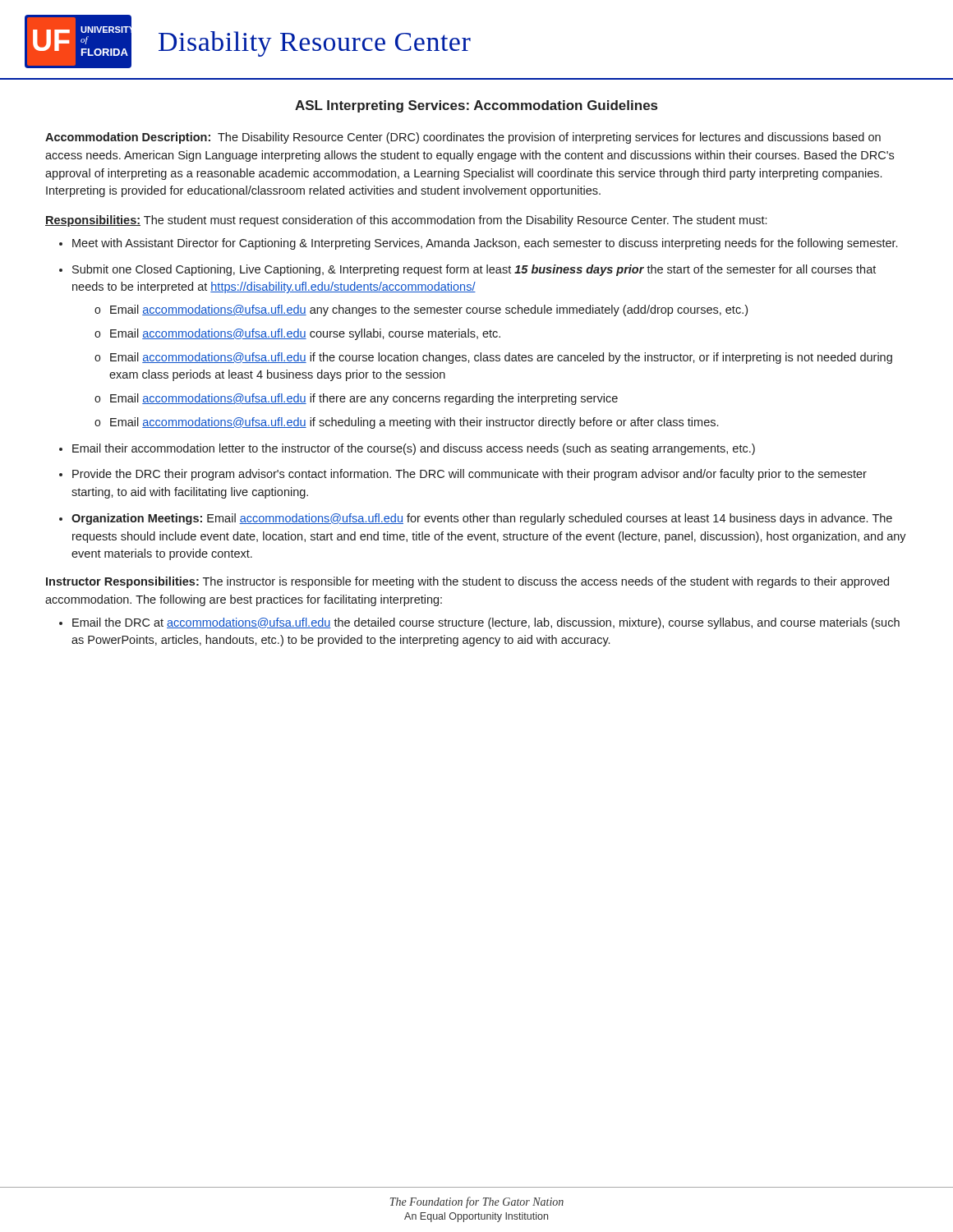The image size is (953, 1232).
Task: Find the block on this page that starts "Email accommodations@ufsa.ufl.edu any changes to the semester"
Action: pyautogui.click(x=429, y=310)
